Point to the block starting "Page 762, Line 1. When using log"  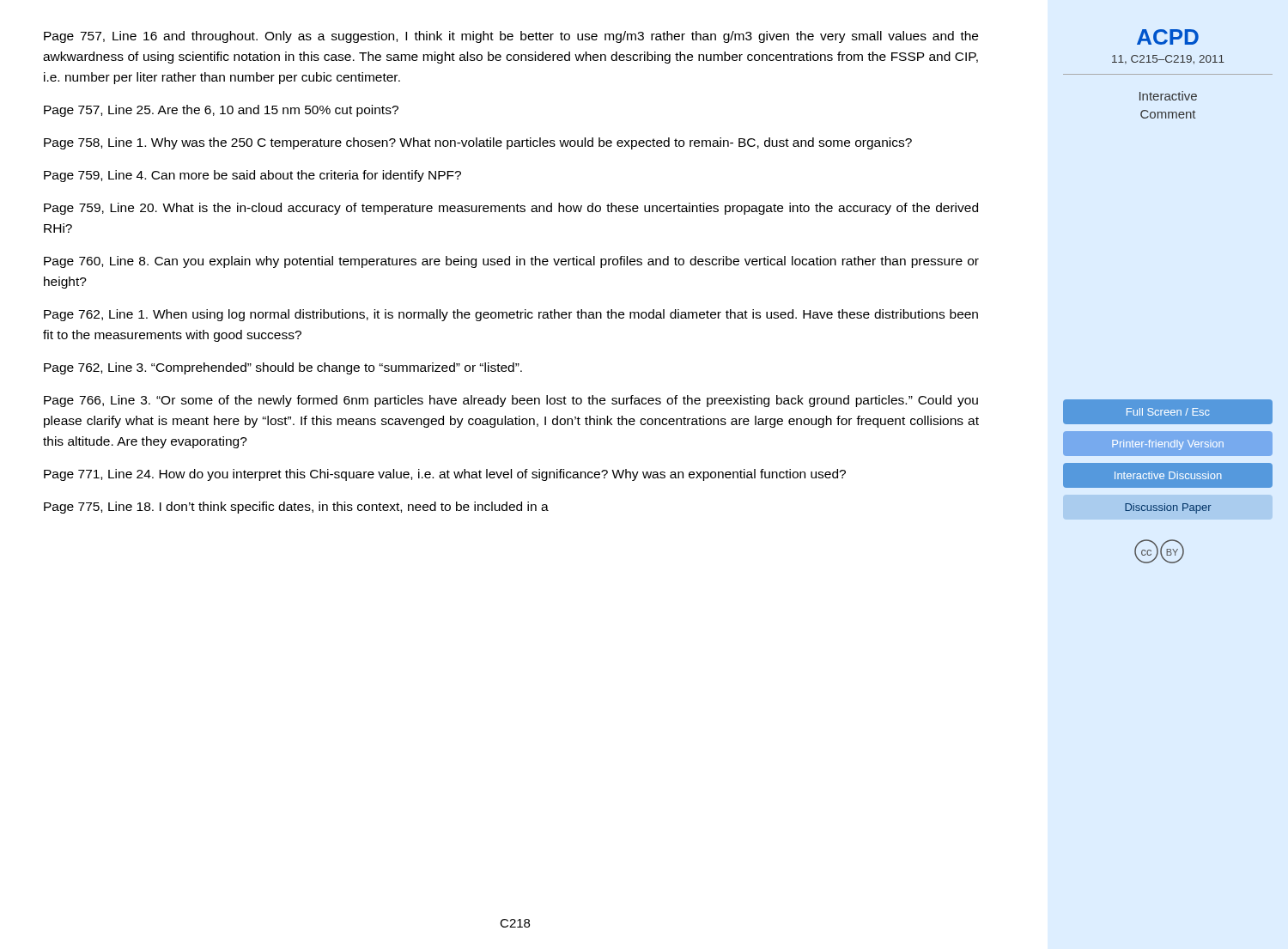click(x=511, y=324)
